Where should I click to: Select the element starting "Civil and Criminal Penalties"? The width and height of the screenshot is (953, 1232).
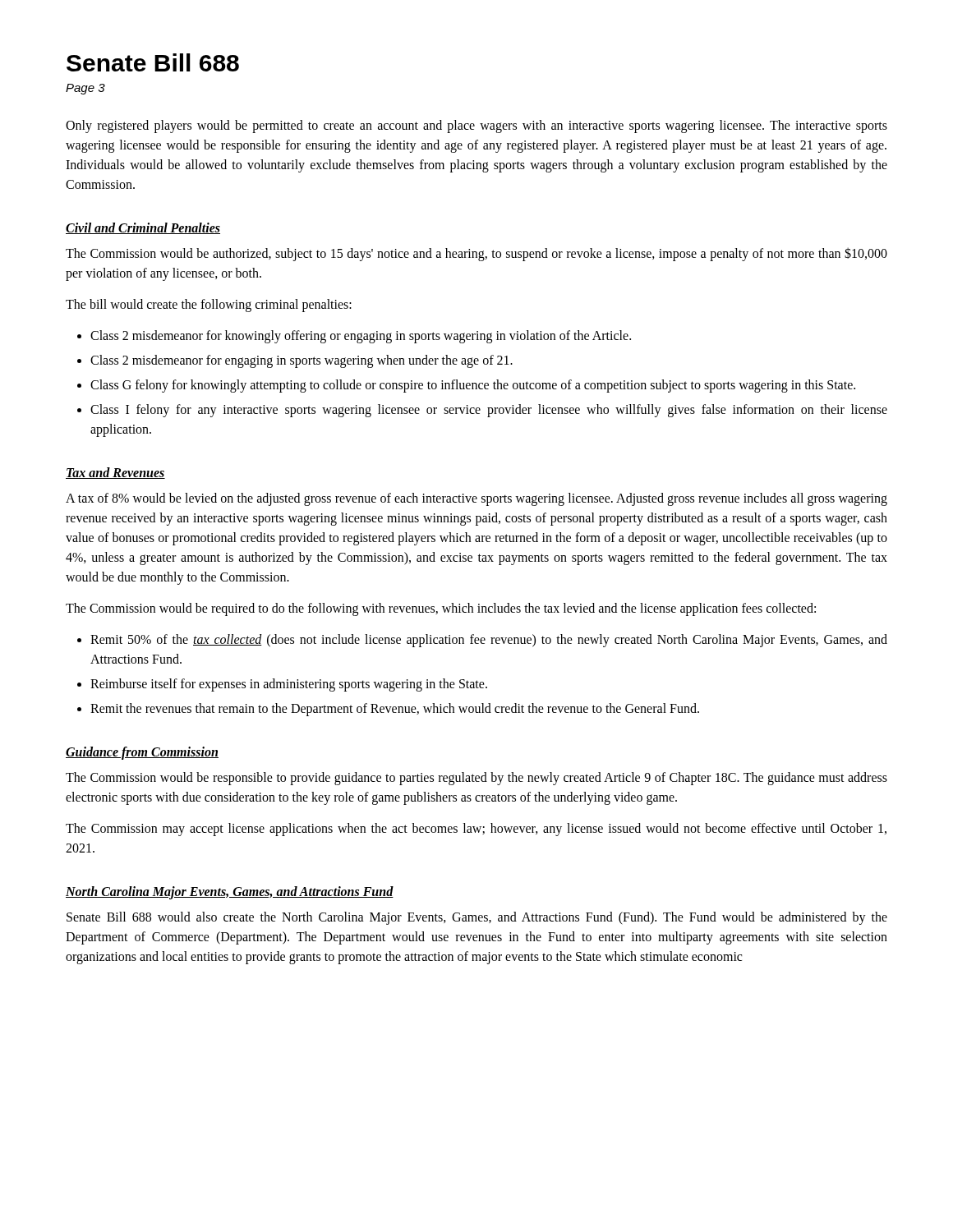(x=143, y=228)
